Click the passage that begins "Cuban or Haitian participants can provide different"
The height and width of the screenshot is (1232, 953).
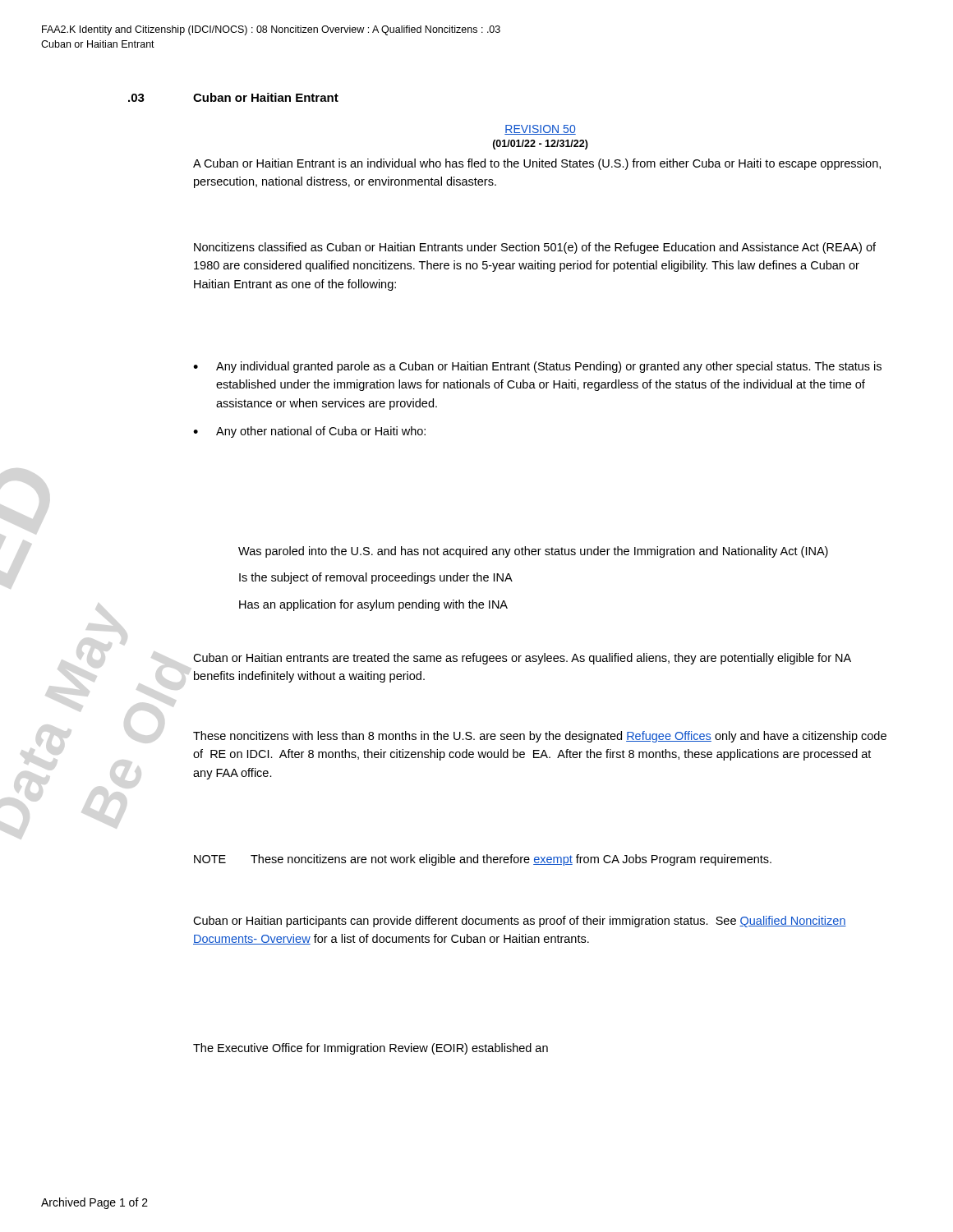point(519,930)
